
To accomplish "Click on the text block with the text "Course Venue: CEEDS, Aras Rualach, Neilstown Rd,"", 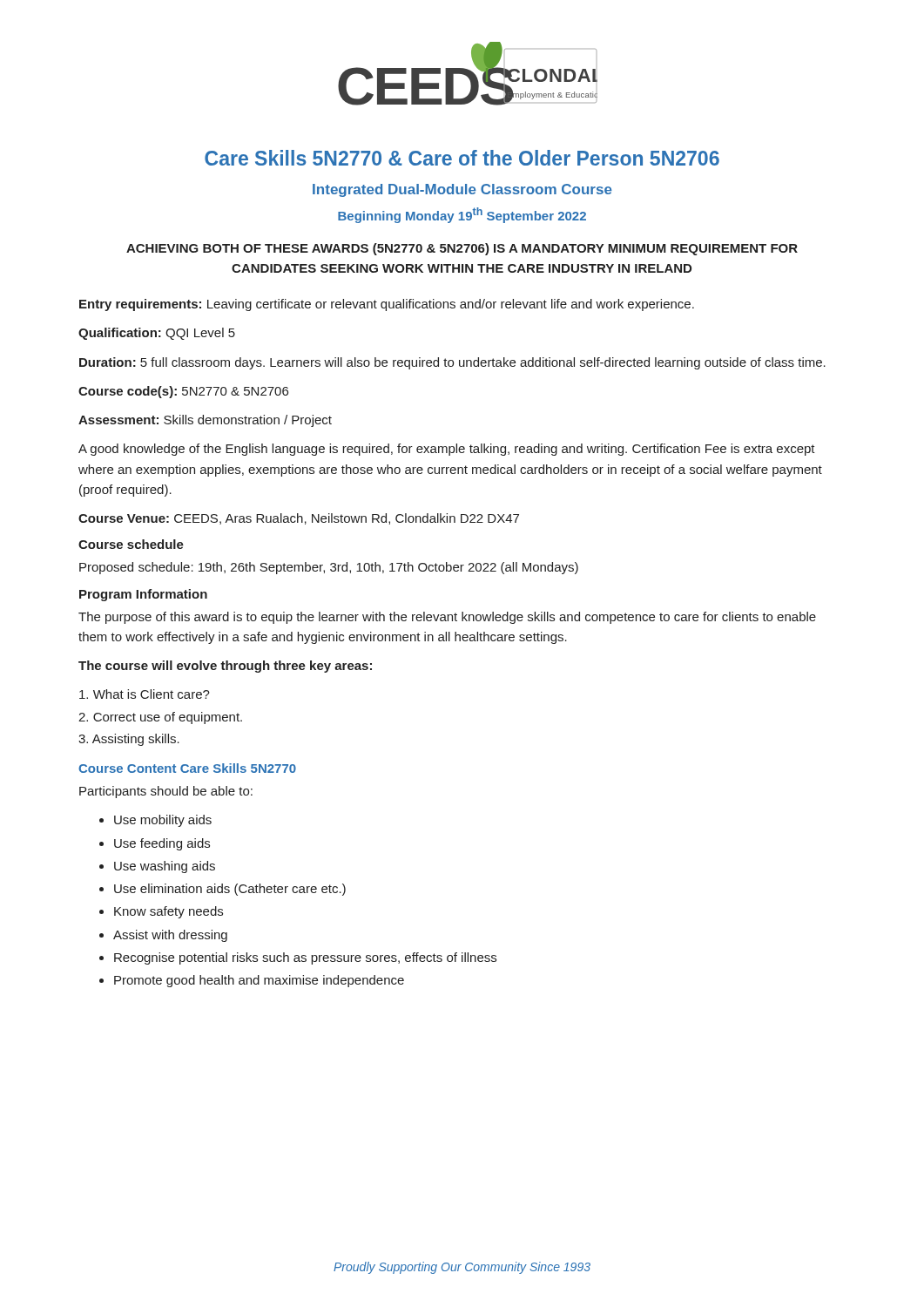I will pyautogui.click(x=299, y=518).
